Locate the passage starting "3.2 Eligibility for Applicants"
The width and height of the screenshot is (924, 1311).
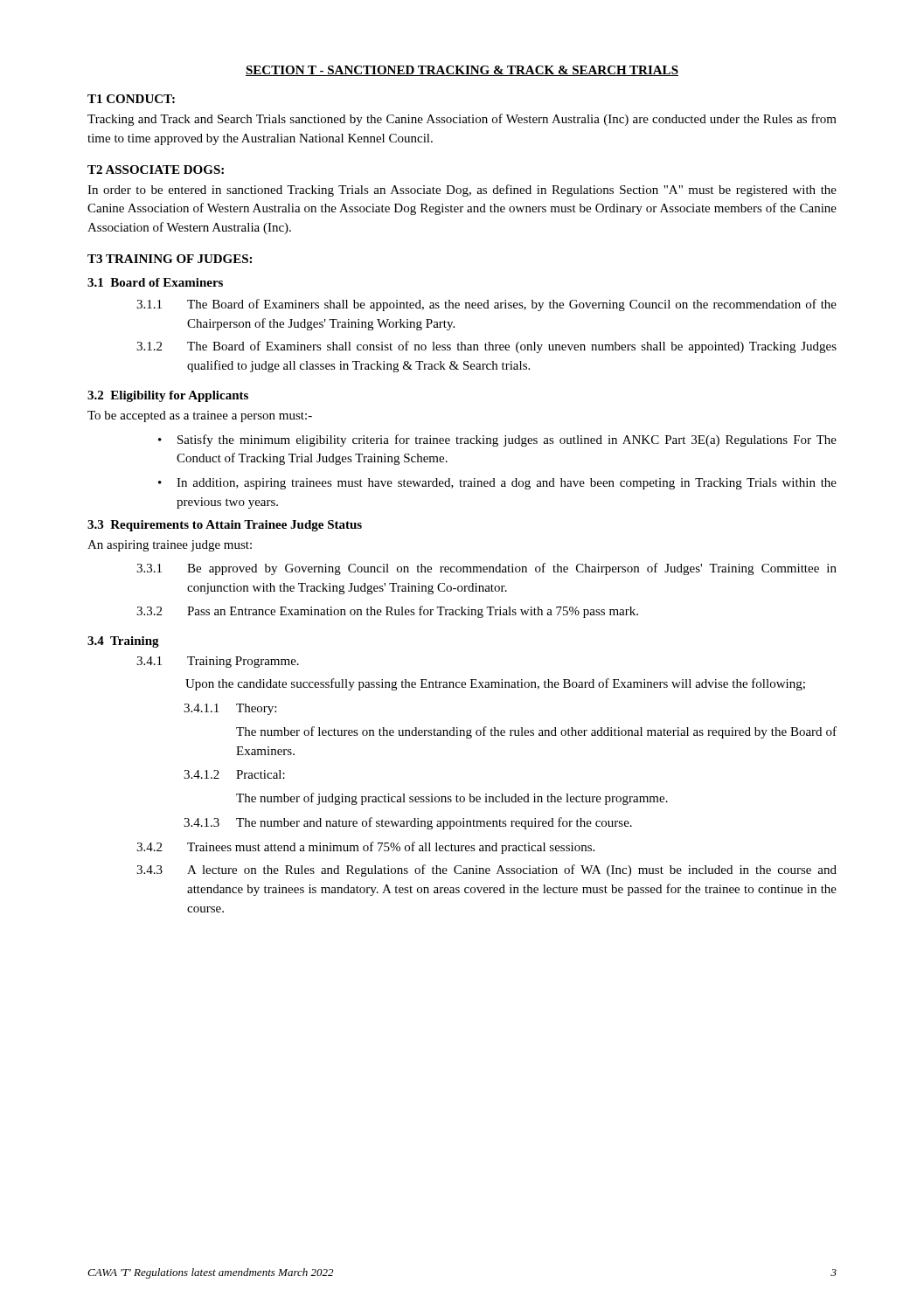(168, 395)
